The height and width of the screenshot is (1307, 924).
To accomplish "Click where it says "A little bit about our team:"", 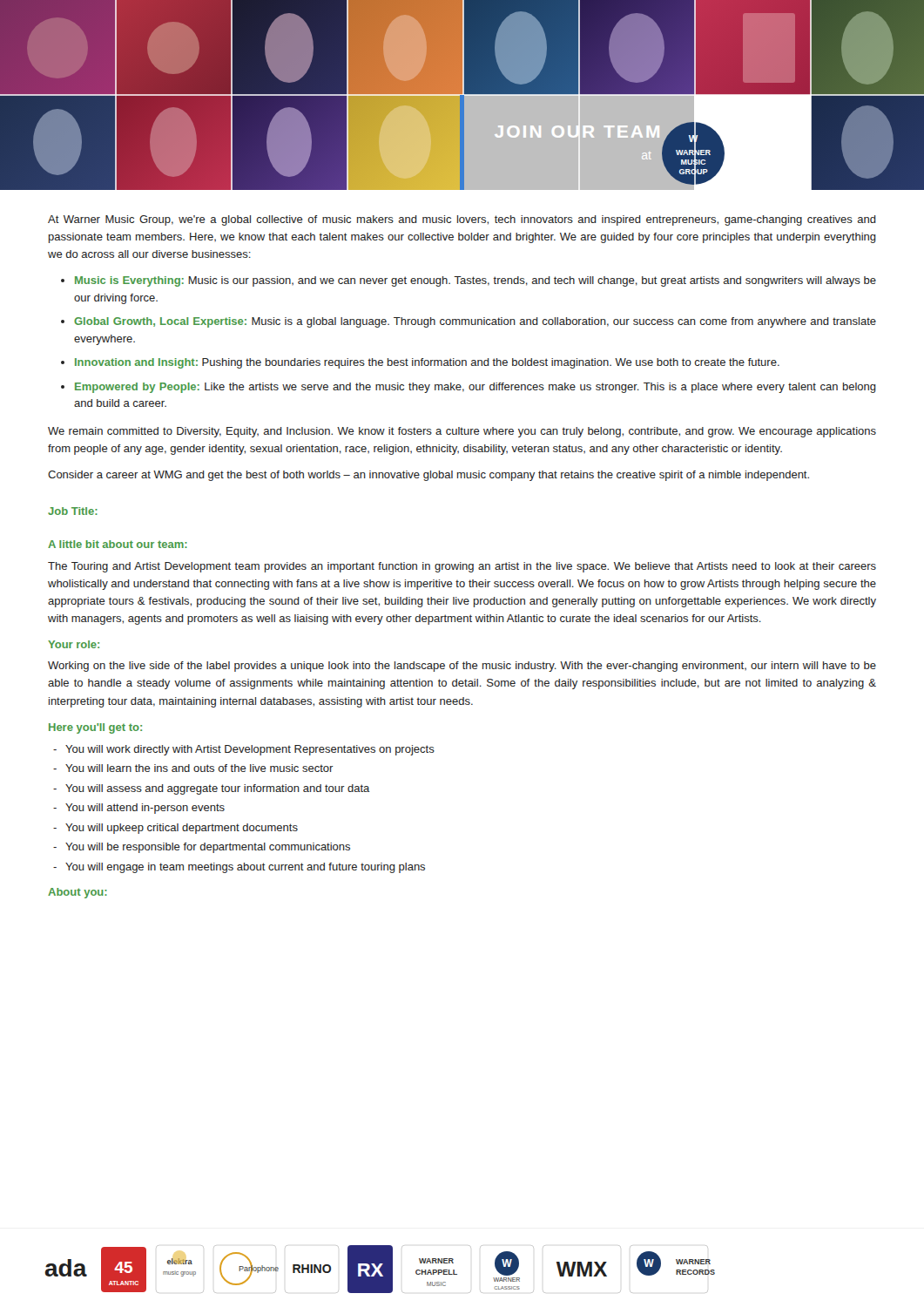I will [118, 544].
